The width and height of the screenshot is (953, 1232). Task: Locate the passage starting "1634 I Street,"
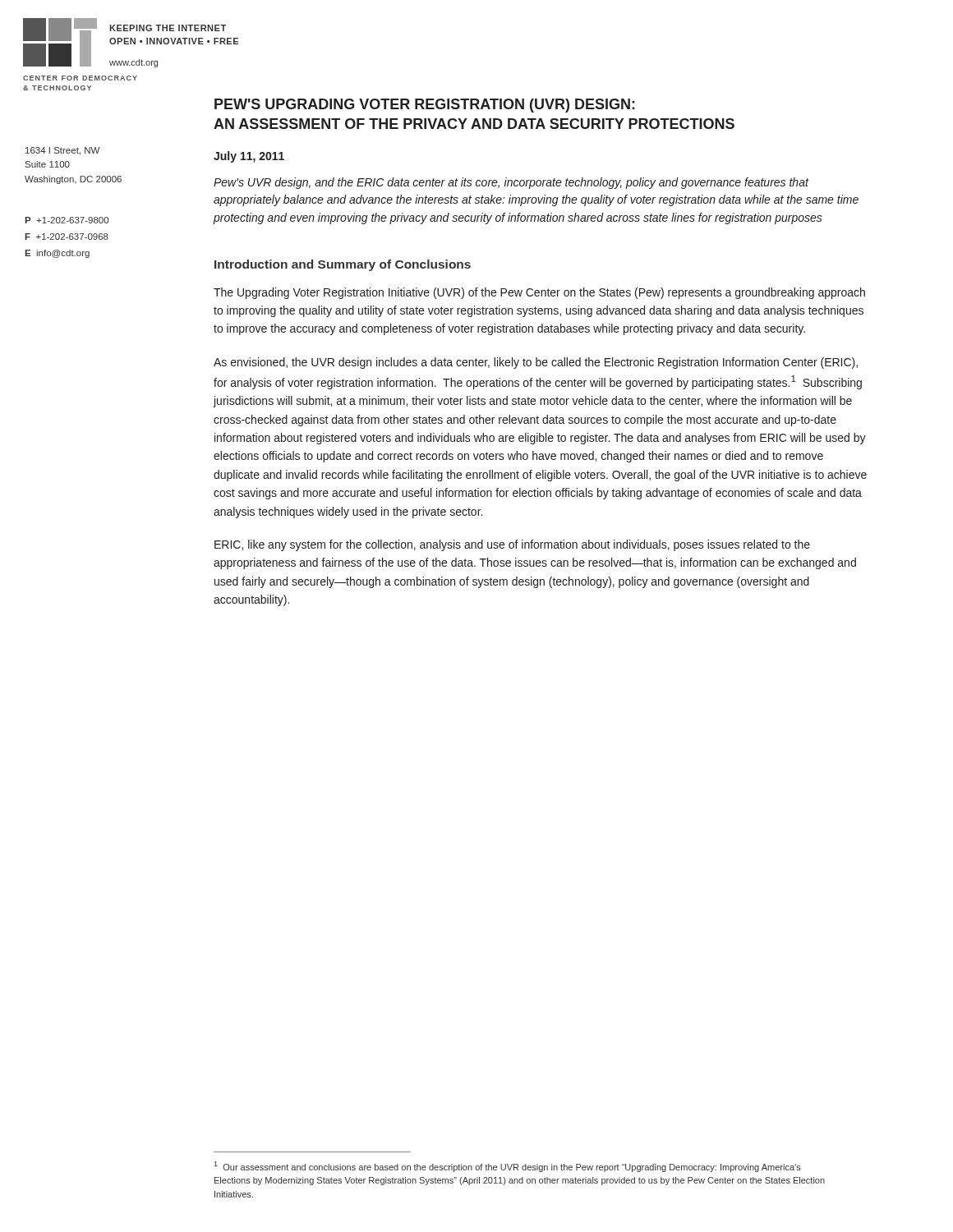click(73, 164)
